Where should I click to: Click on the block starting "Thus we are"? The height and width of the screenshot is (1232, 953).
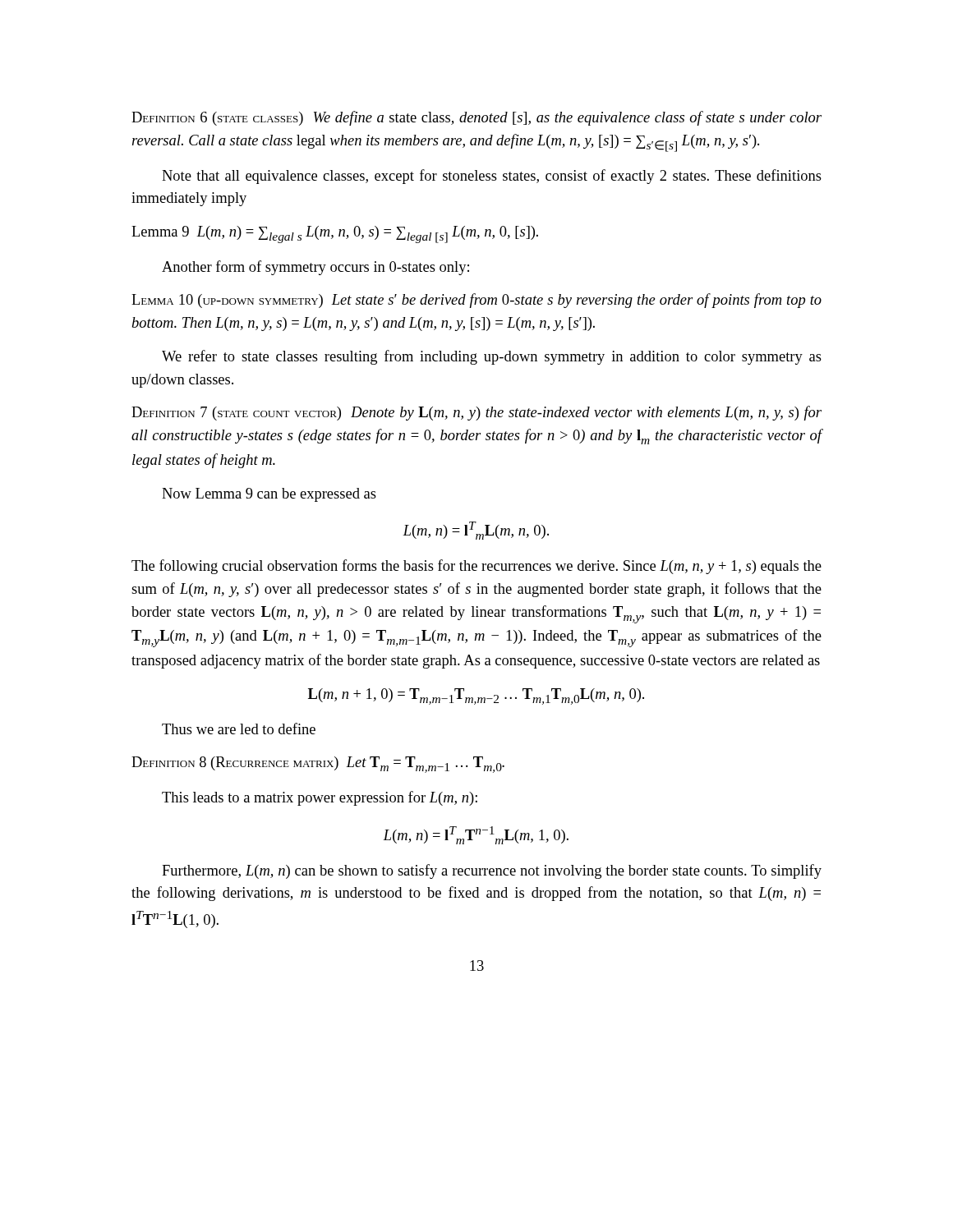pyautogui.click(x=239, y=729)
